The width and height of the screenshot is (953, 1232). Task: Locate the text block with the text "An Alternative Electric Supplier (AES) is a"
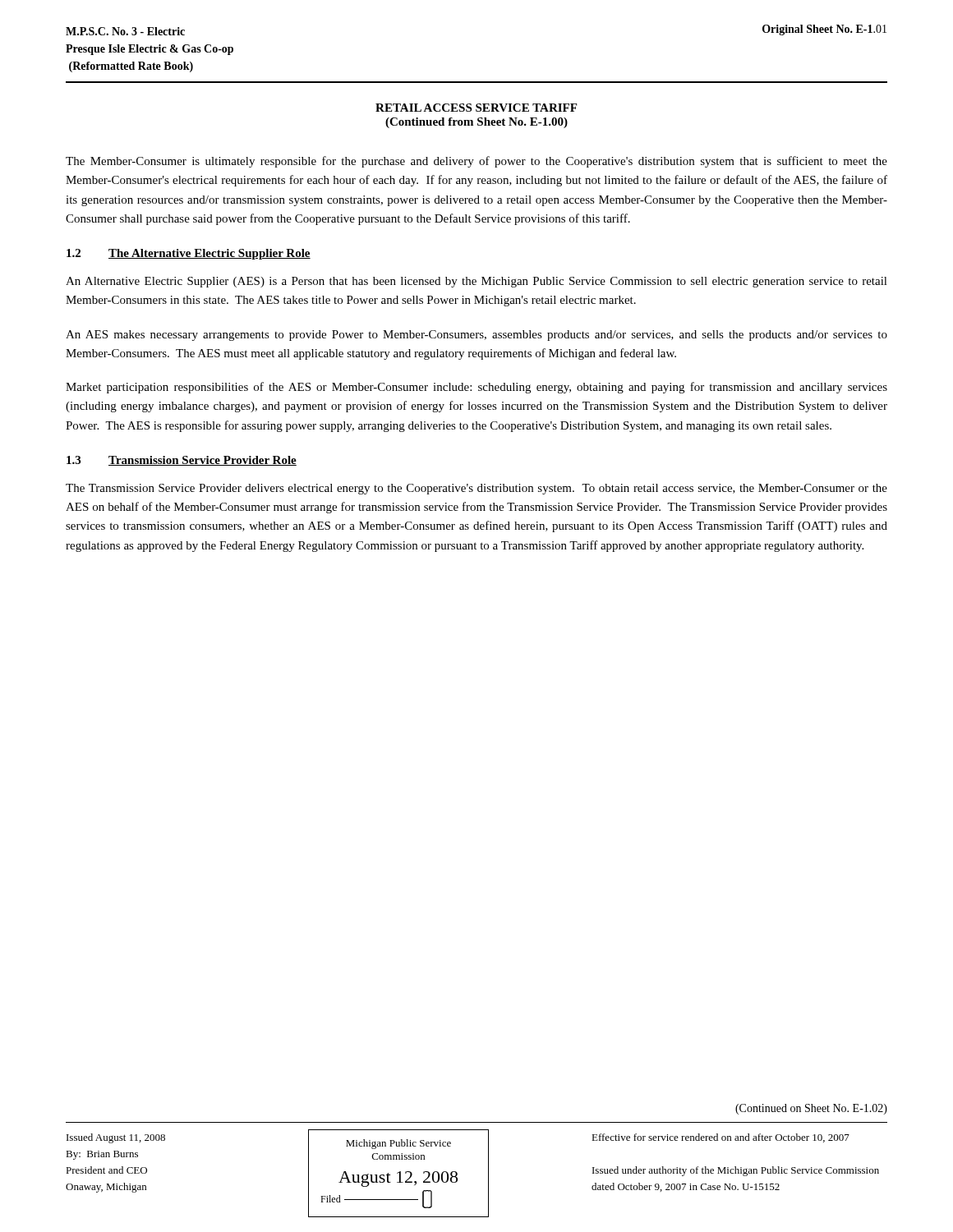[x=476, y=290]
